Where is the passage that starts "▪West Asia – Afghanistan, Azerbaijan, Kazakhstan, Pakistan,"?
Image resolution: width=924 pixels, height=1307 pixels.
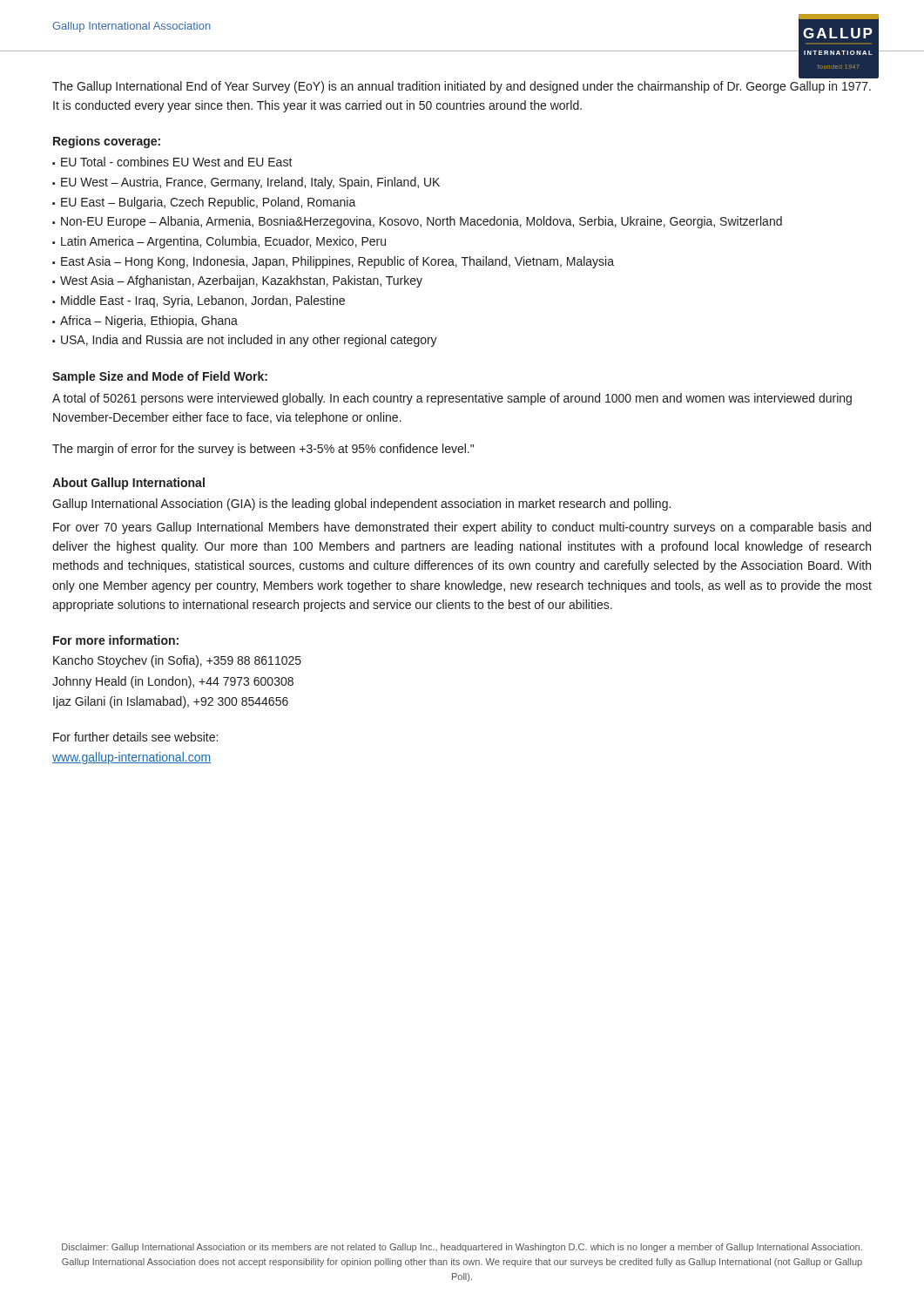(237, 281)
